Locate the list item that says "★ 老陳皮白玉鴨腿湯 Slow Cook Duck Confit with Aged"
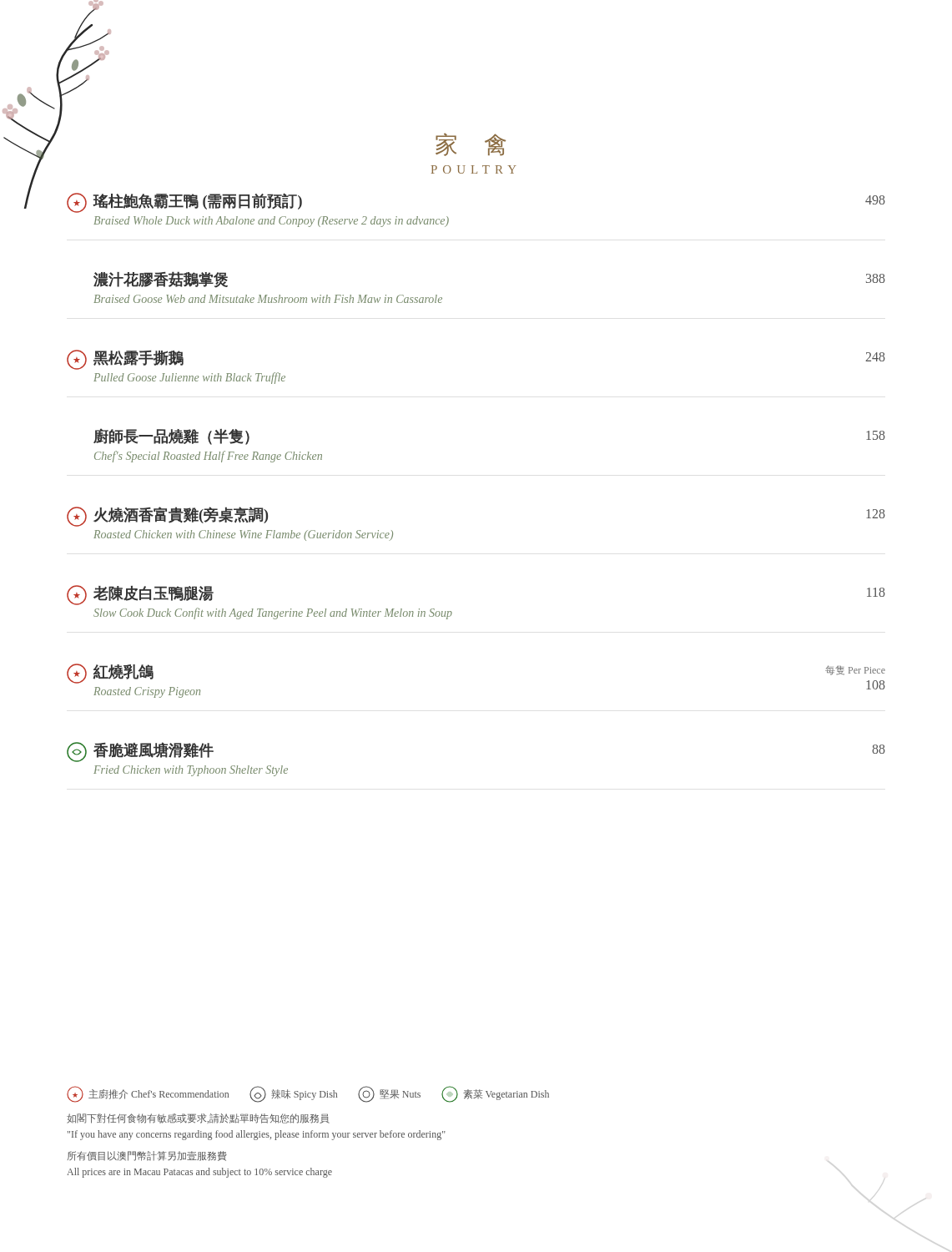This screenshot has width=952, height=1252. [x=145, y=595]
